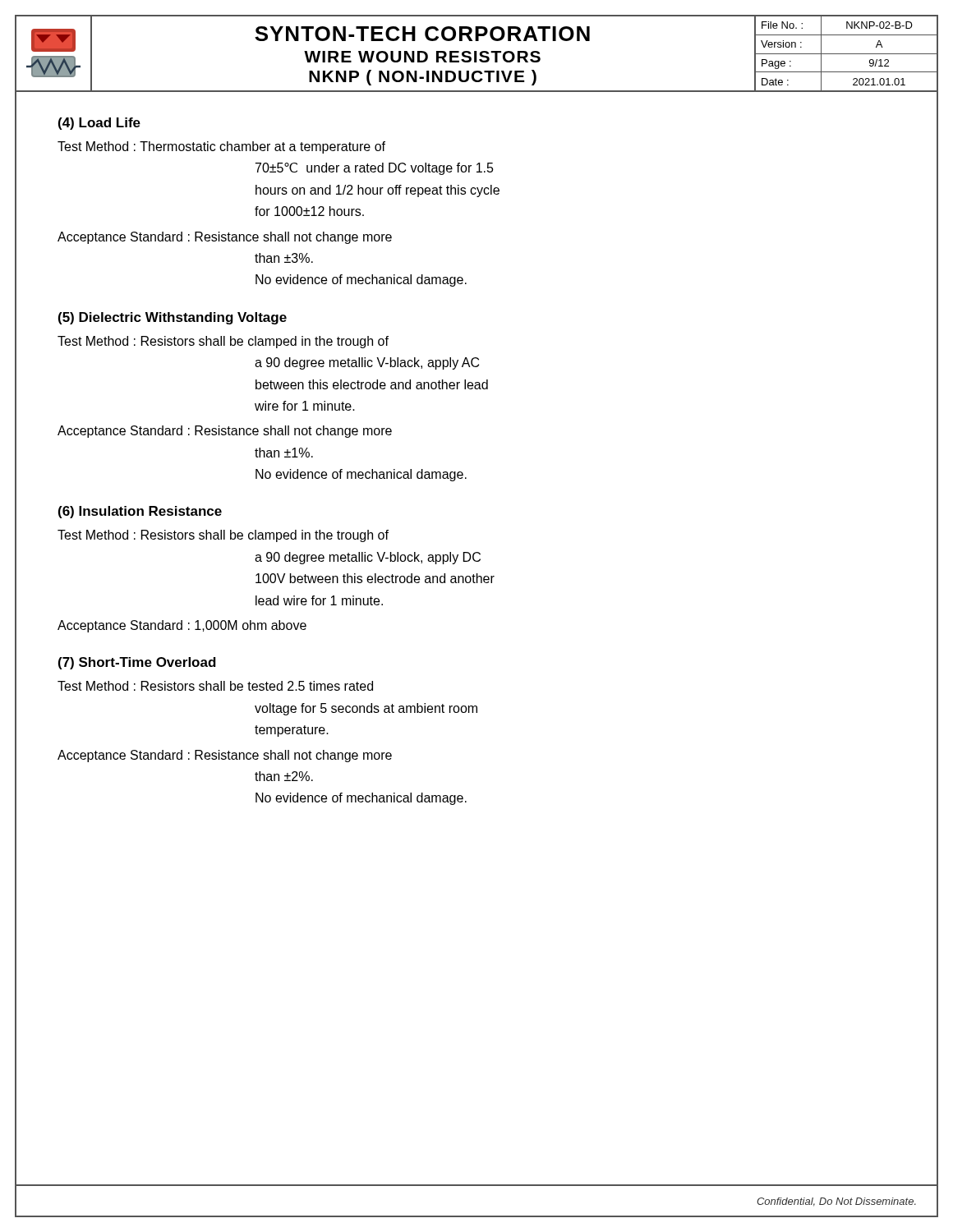Find "(7) Short-Time Overload" on this page
The width and height of the screenshot is (953, 1232).
137,663
